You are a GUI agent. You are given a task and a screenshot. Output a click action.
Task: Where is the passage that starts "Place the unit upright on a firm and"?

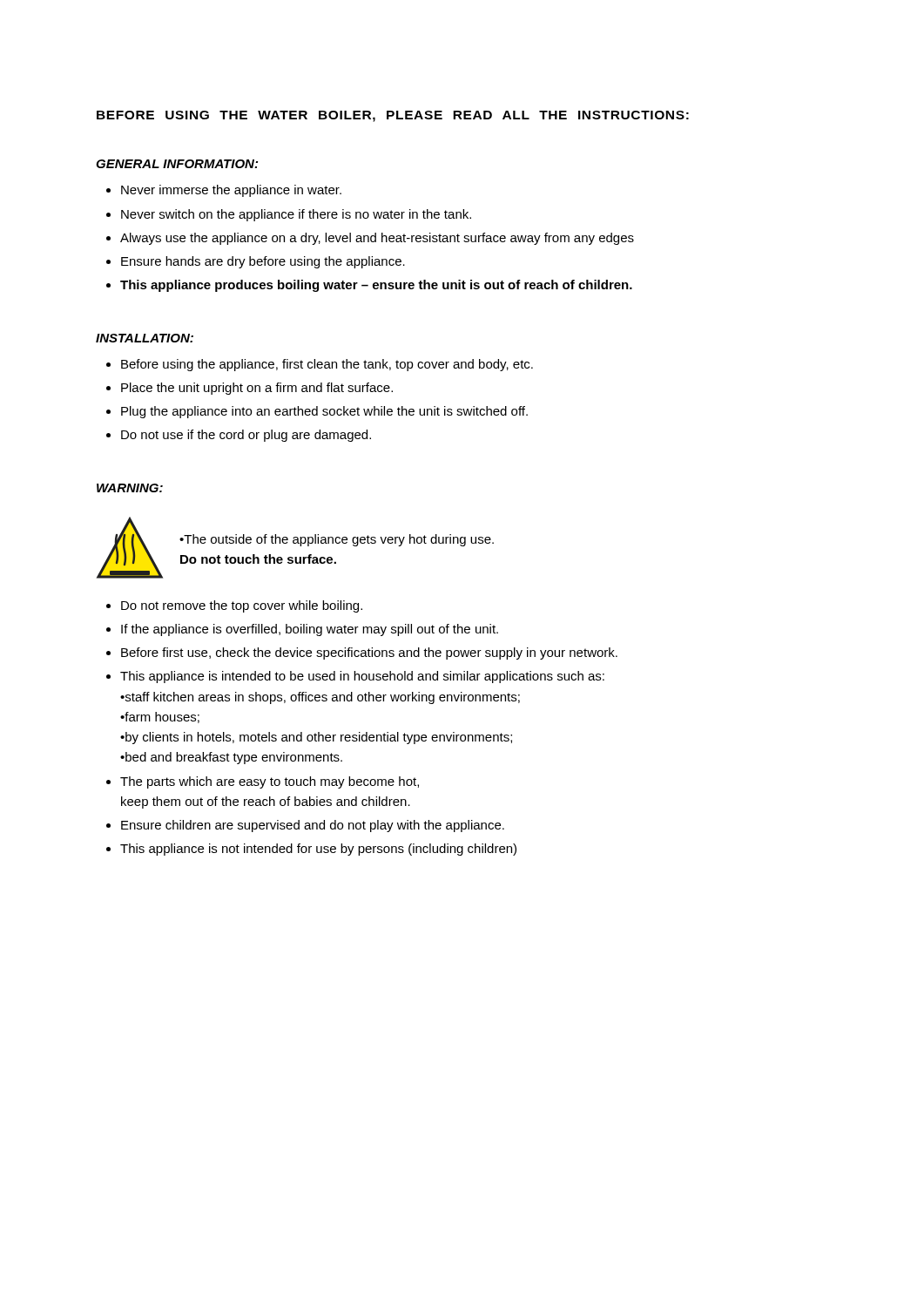(x=257, y=387)
